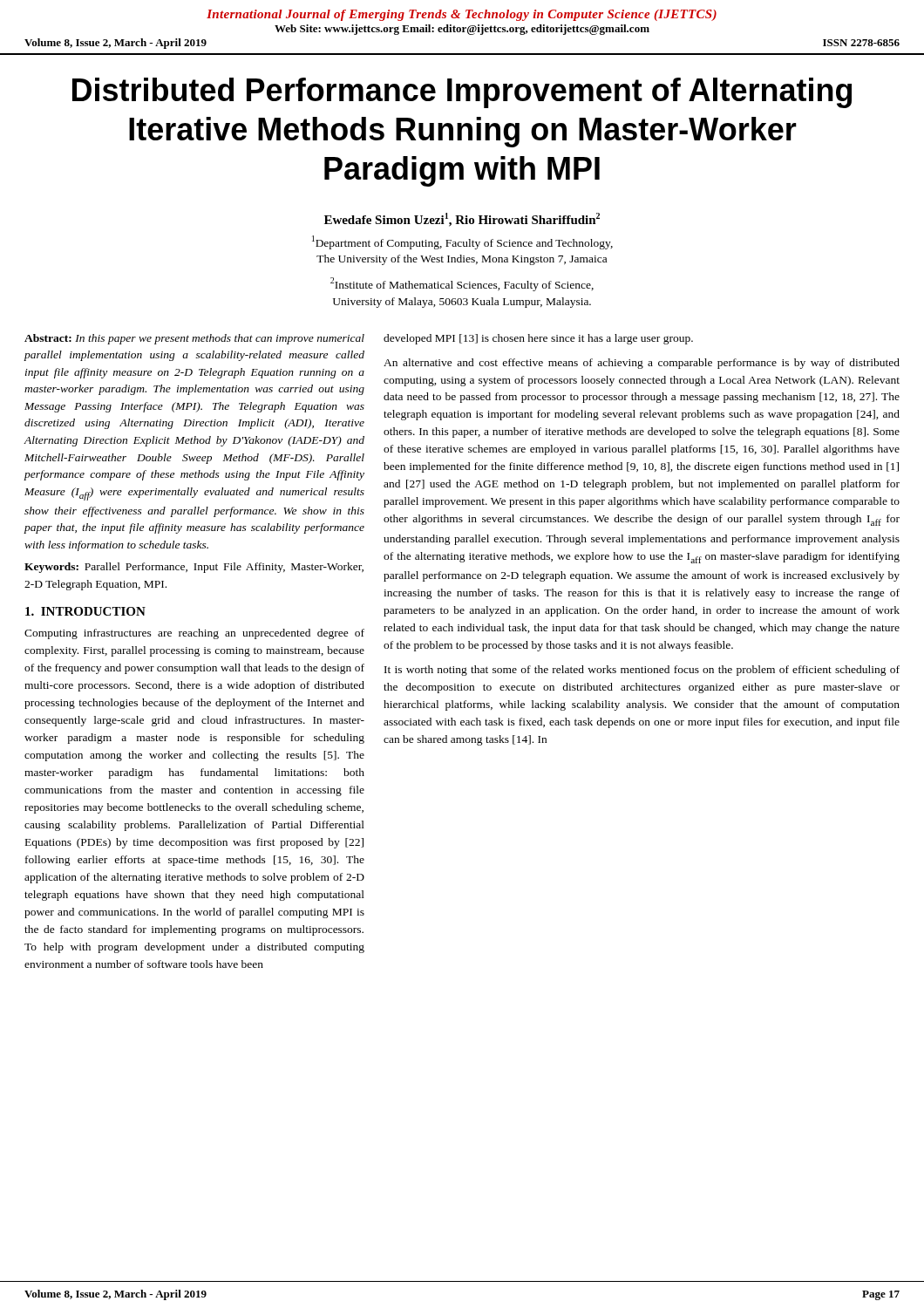Navigate to the block starting "1. INTRODUCTION"
The image size is (924, 1308).
click(85, 612)
